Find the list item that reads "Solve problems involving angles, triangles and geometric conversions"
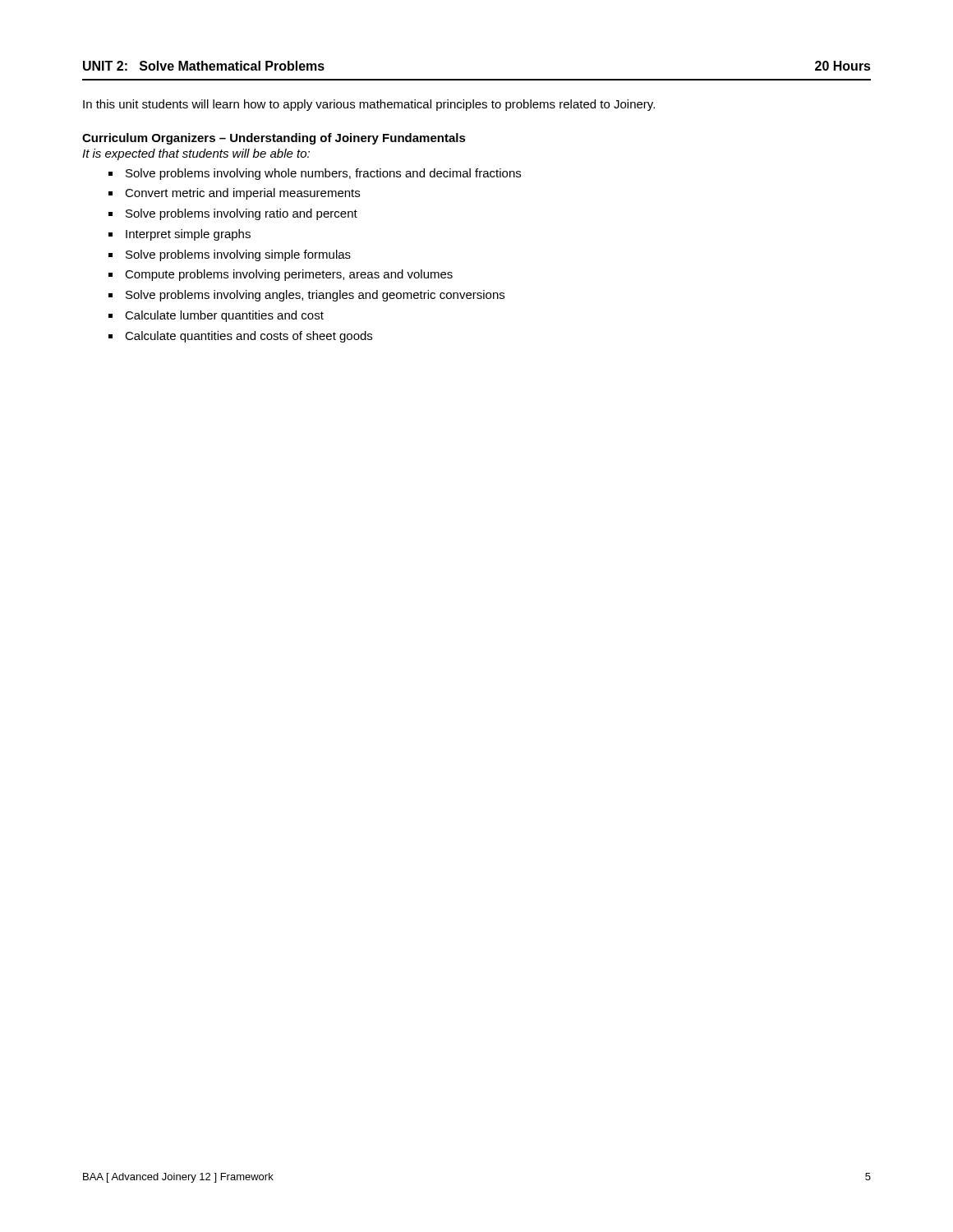The height and width of the screenshot is (1232, 953). click(315, 294)
